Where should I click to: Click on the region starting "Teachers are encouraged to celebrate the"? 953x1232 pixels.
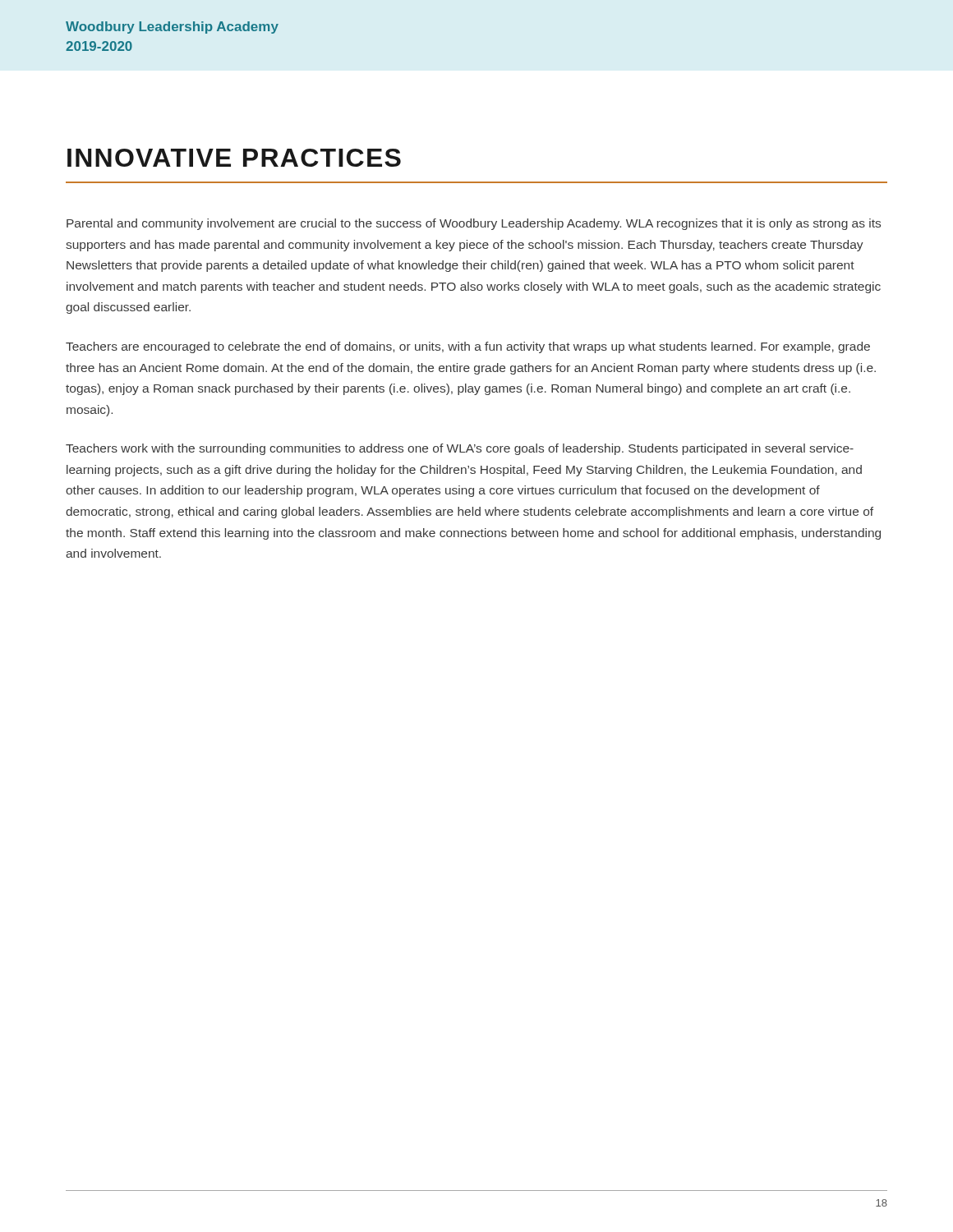point(471,378)
